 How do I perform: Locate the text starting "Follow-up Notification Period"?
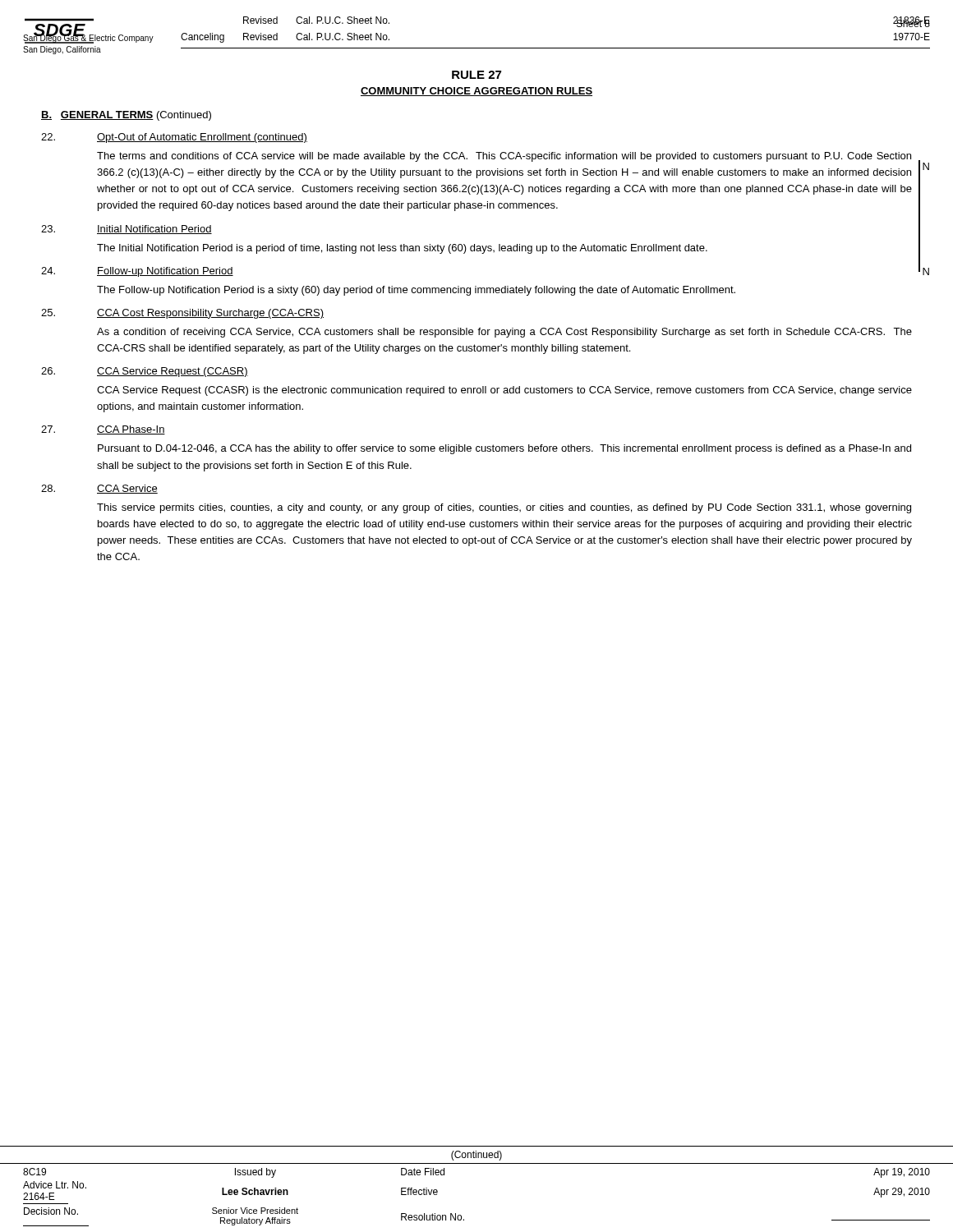click(x=165, y=270)
